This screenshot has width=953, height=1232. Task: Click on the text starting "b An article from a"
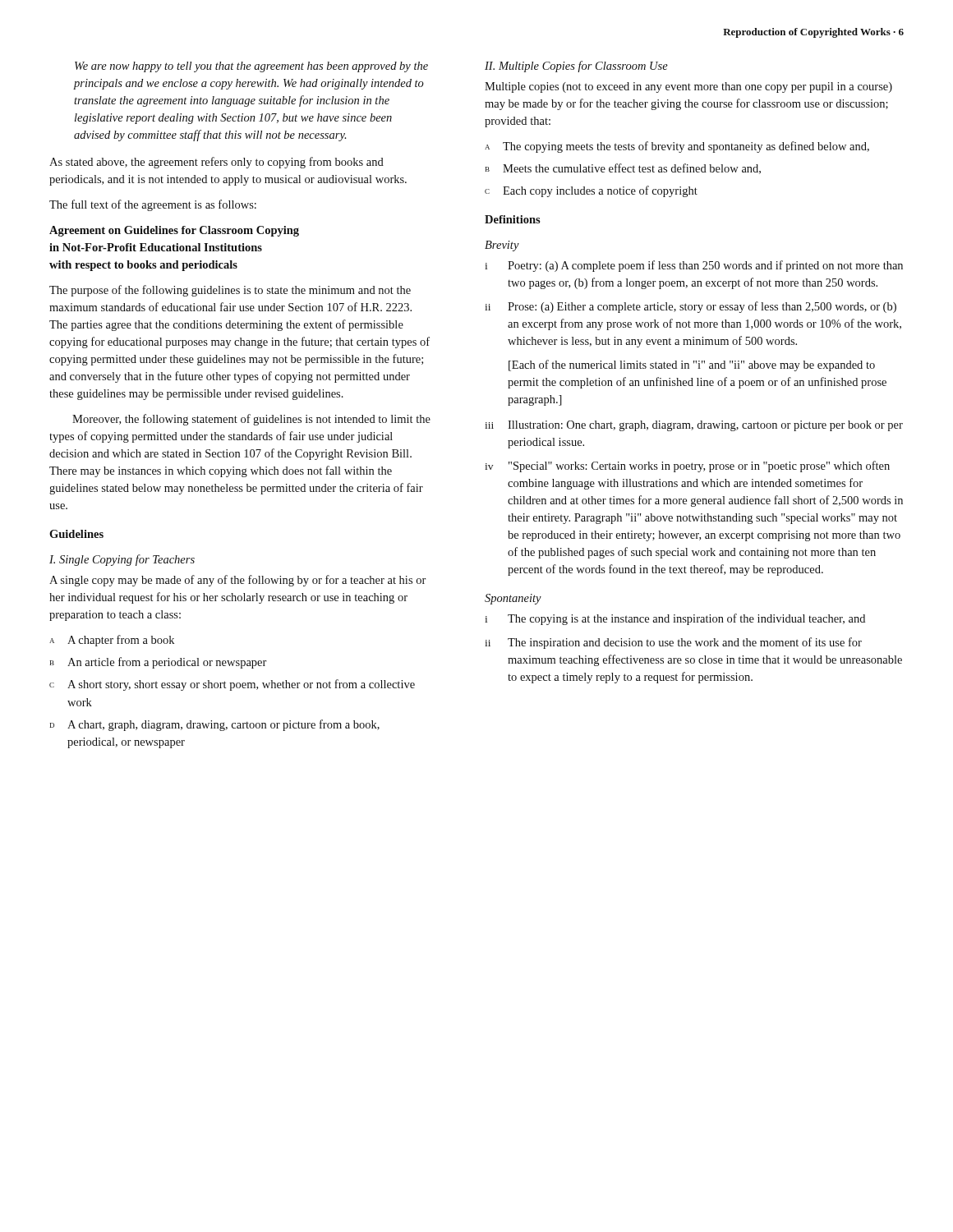click(x=240, y=663)
